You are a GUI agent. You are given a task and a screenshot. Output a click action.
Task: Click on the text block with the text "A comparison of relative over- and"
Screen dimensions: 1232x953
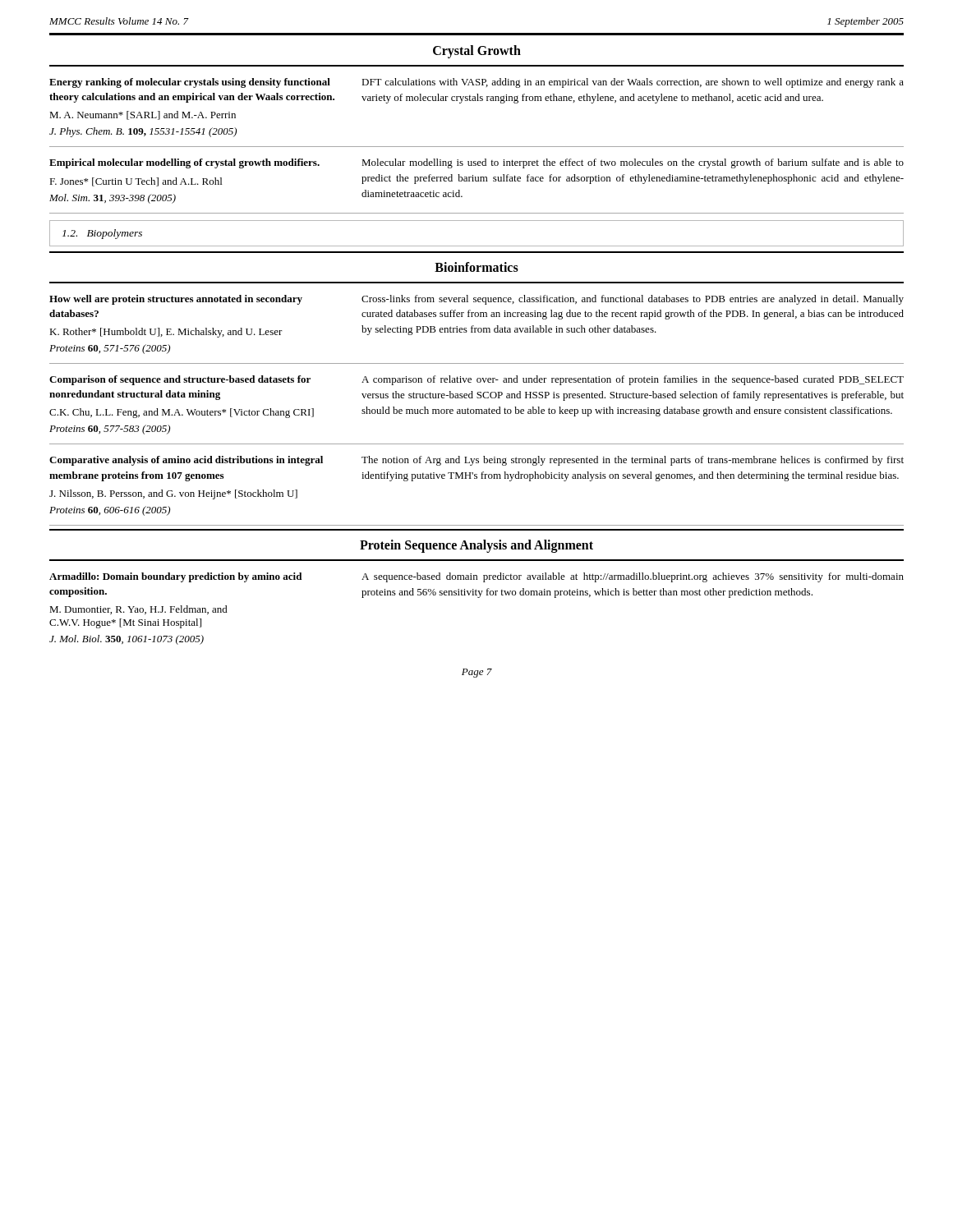coord(633,394)
